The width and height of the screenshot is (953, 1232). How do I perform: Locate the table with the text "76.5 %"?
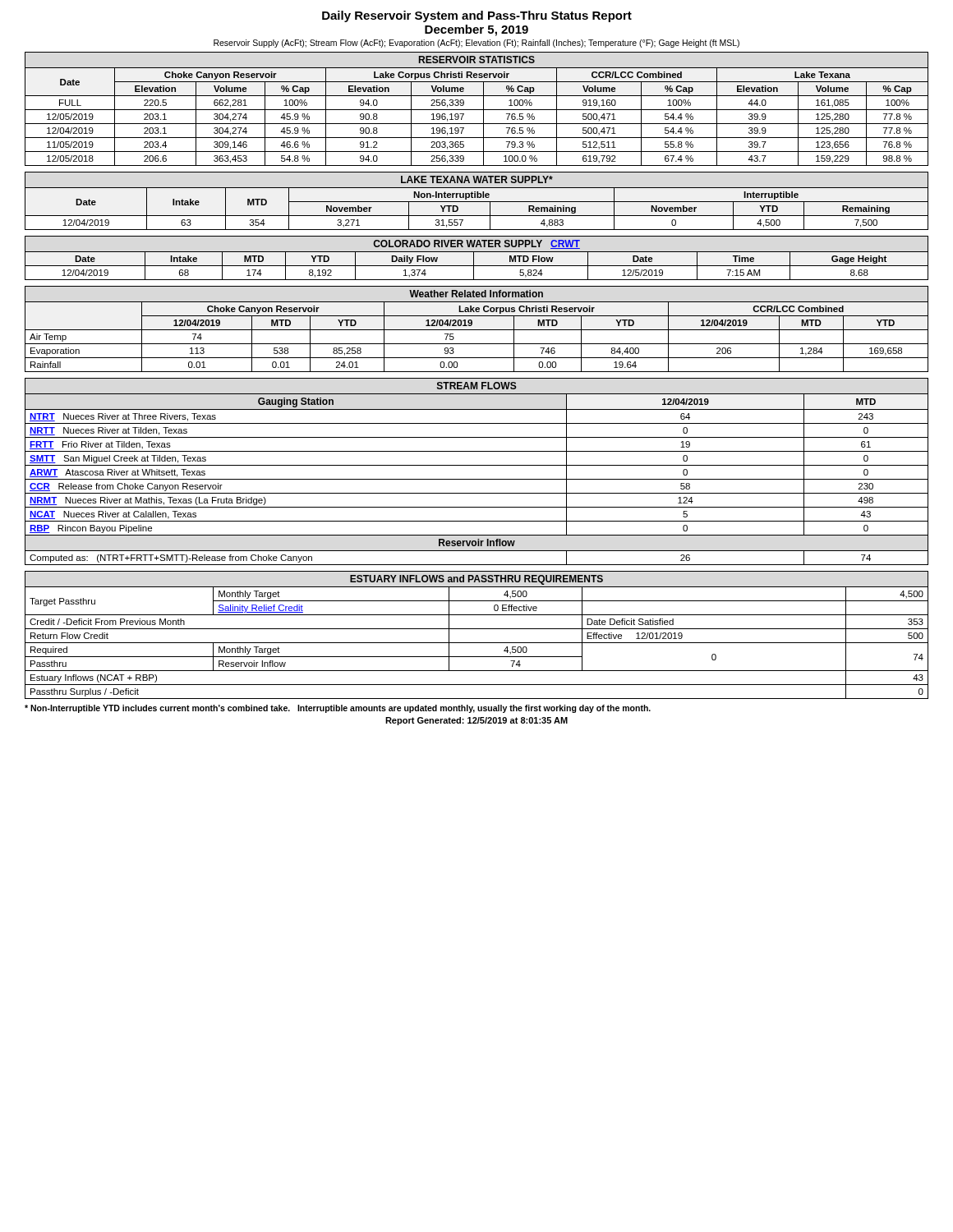point(476,109)
